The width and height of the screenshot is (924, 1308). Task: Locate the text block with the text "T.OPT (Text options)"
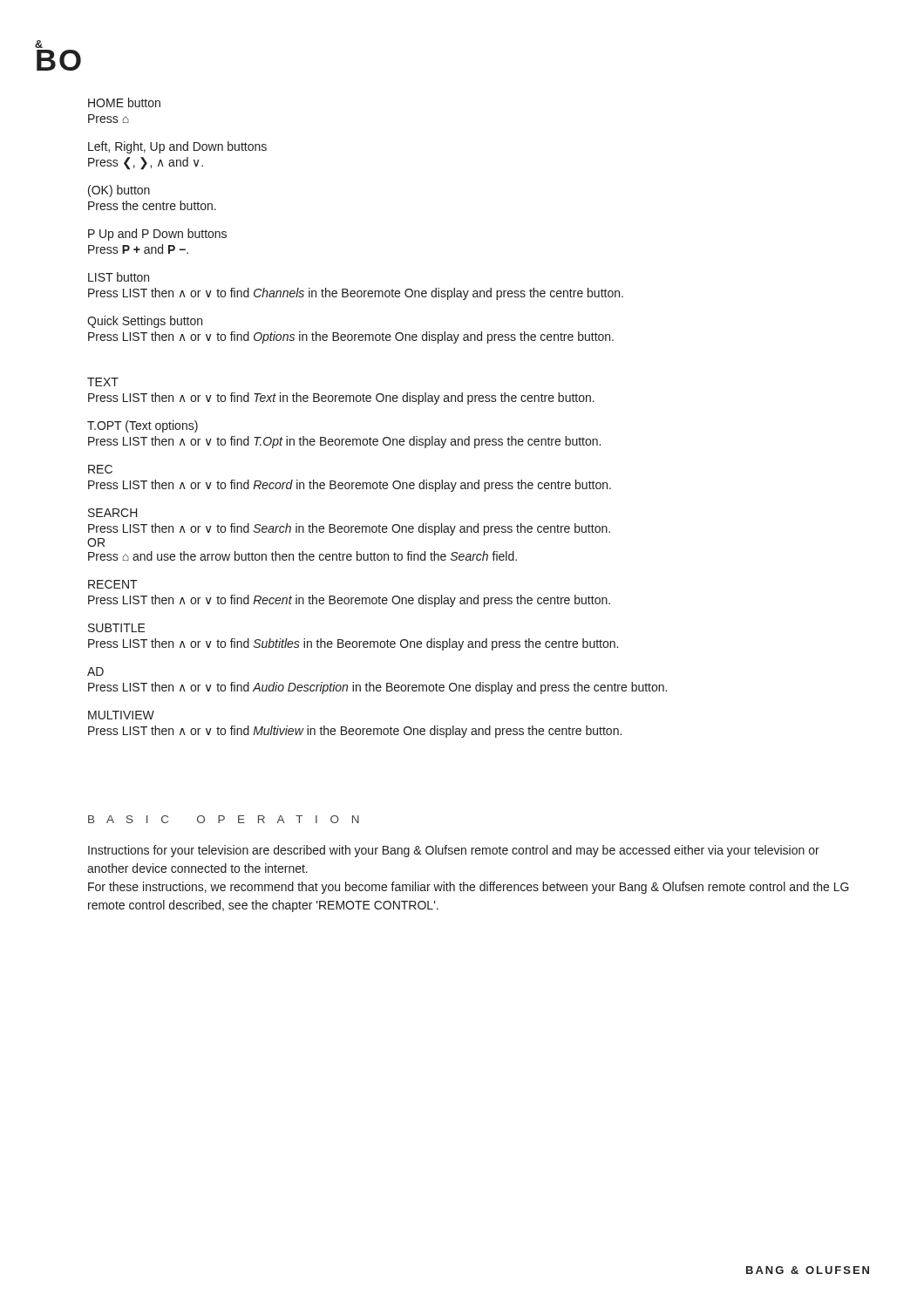[471, 433]
